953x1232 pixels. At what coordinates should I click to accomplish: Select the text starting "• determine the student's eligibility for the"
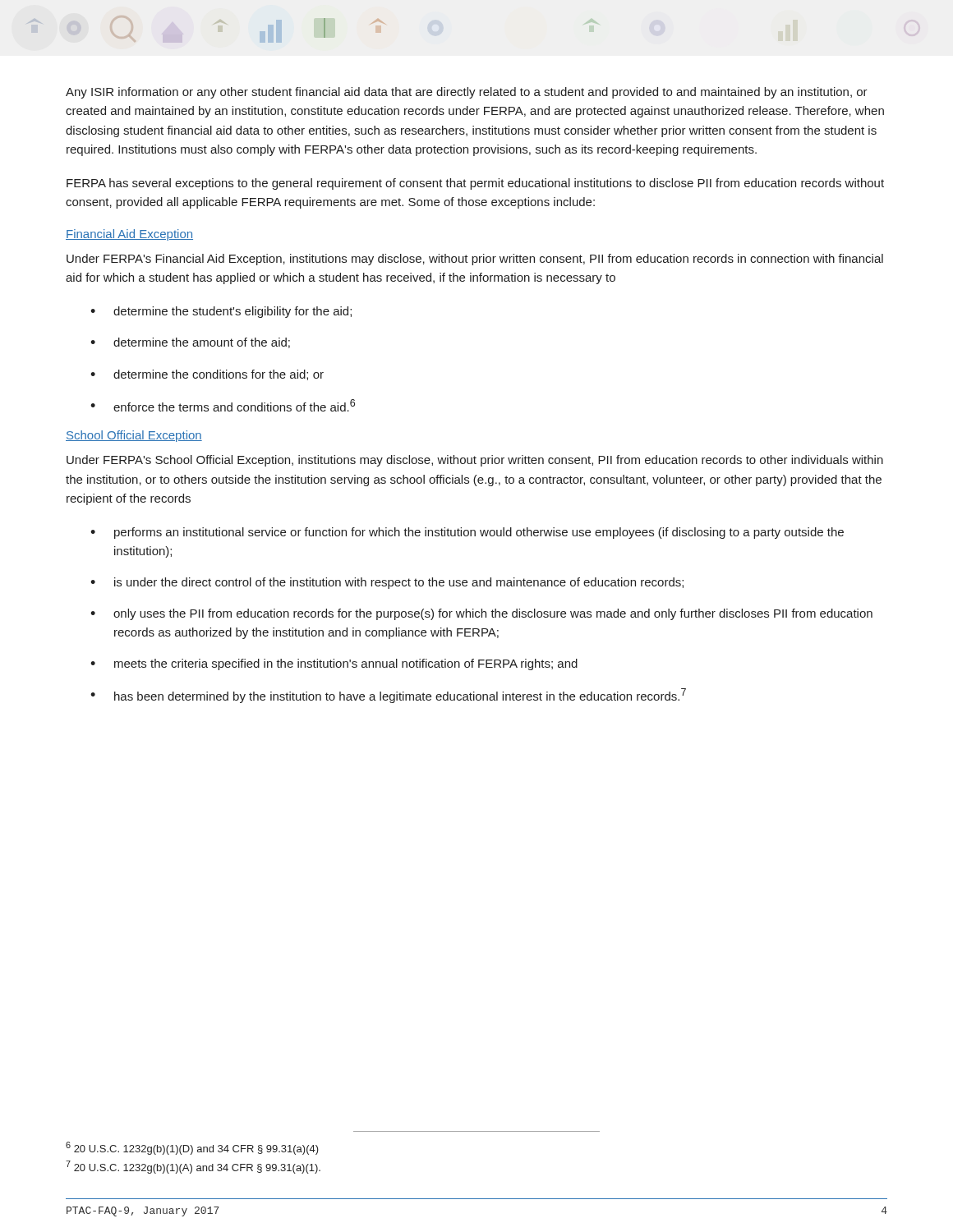[x=221, y=312]
